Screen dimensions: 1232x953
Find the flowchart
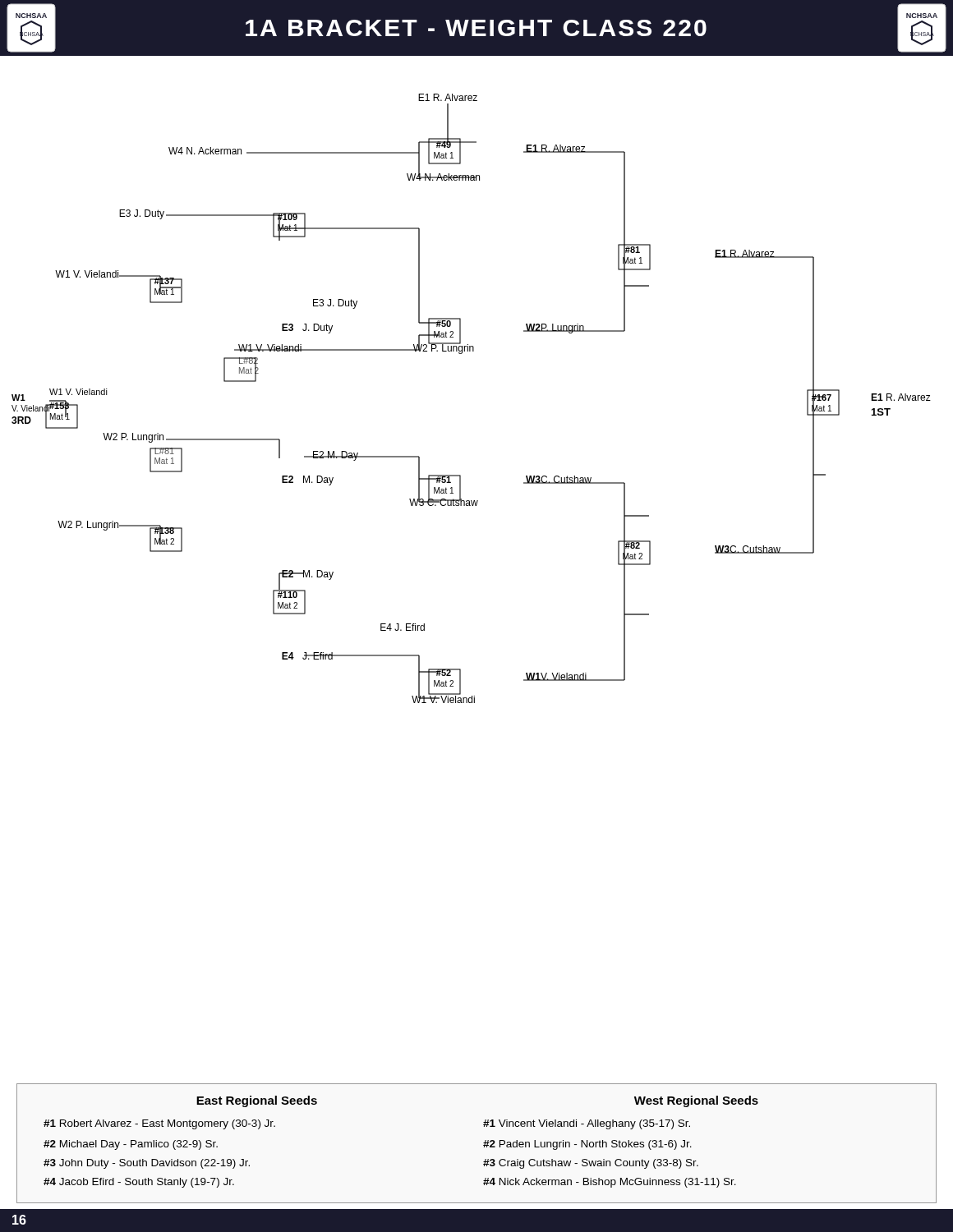tap(476, 458)
